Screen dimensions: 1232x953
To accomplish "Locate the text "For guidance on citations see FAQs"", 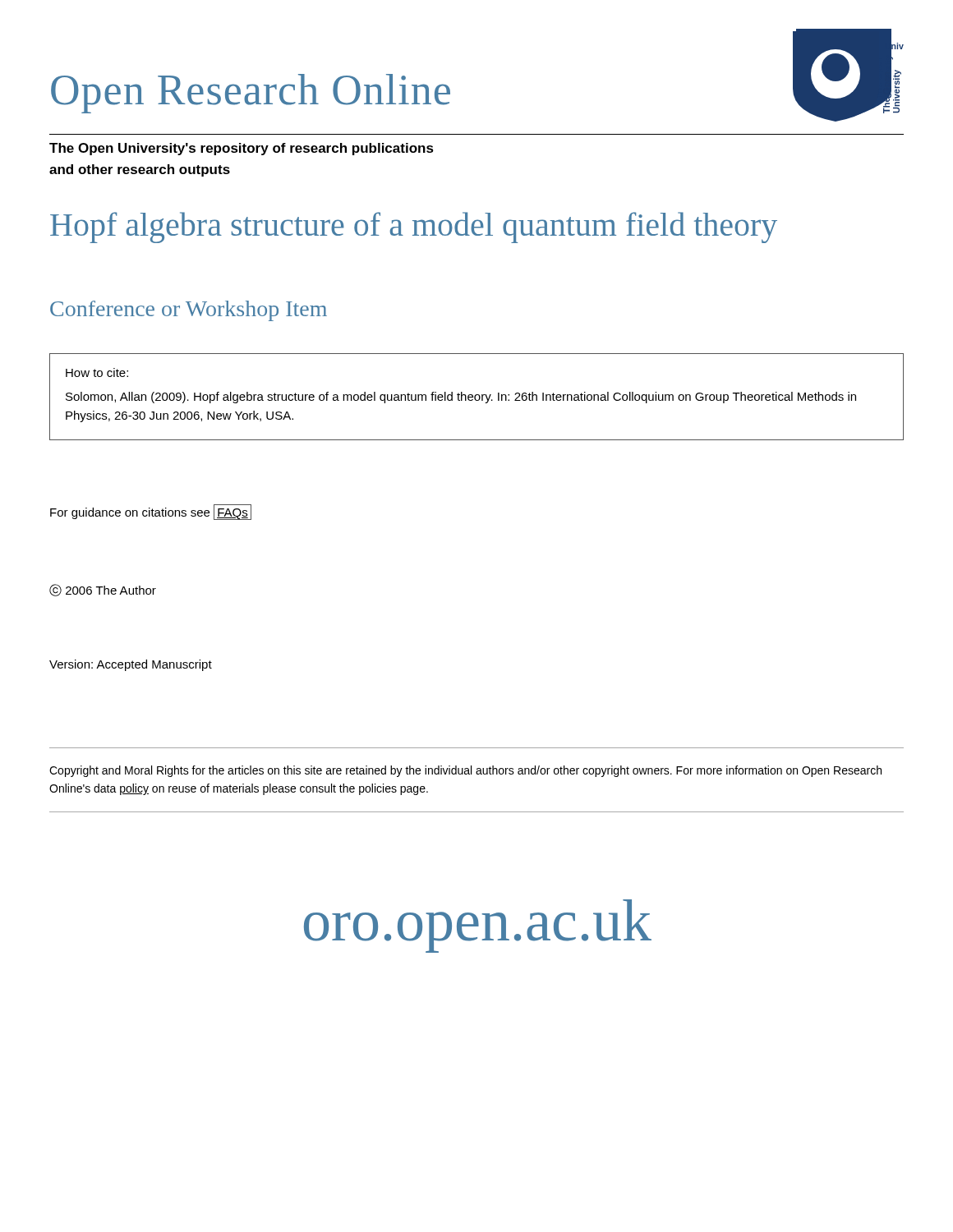I will click(x=150, y=512).
